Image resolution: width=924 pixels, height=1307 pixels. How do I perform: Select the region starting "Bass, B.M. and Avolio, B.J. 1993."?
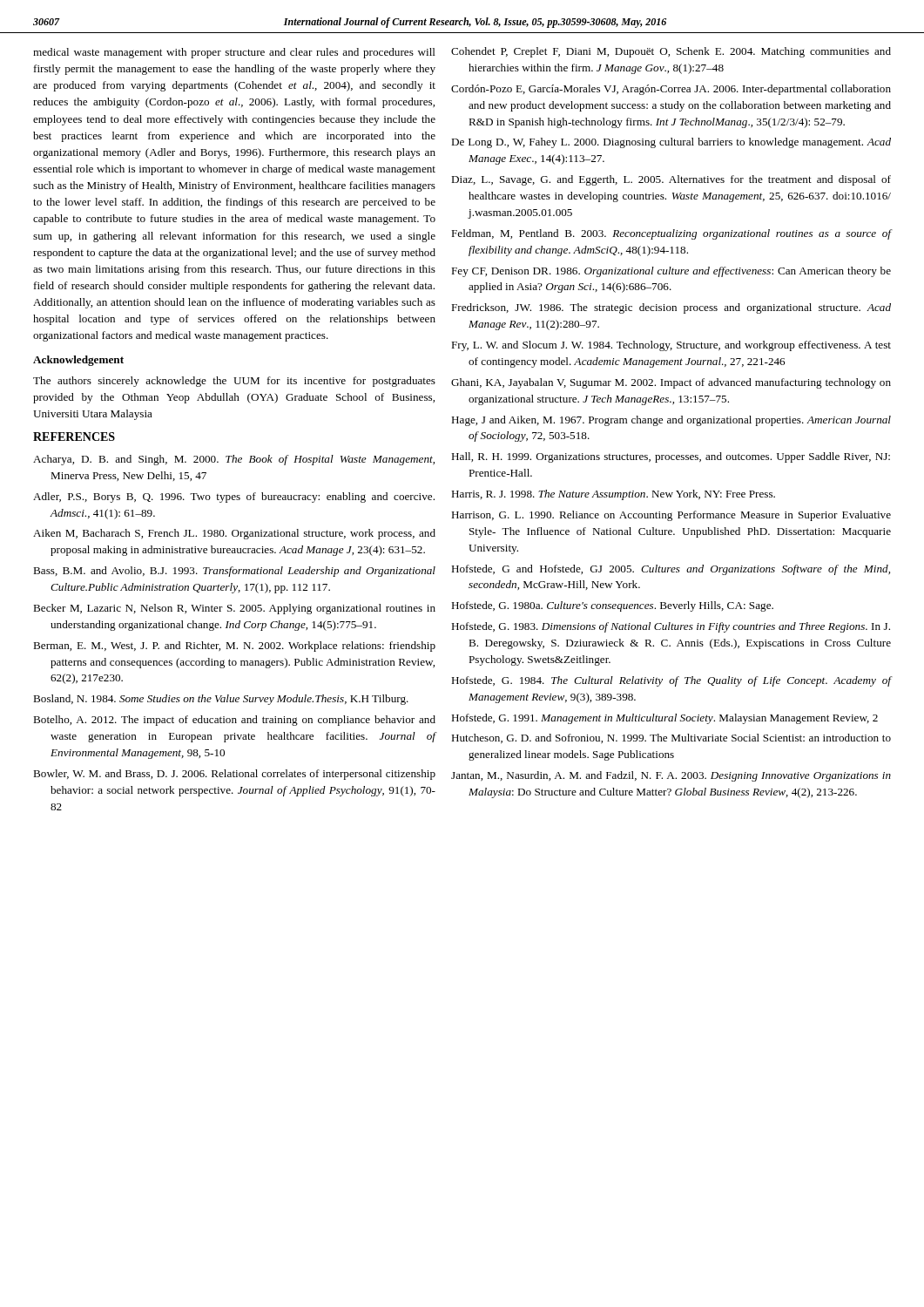[x=234, y=579]
